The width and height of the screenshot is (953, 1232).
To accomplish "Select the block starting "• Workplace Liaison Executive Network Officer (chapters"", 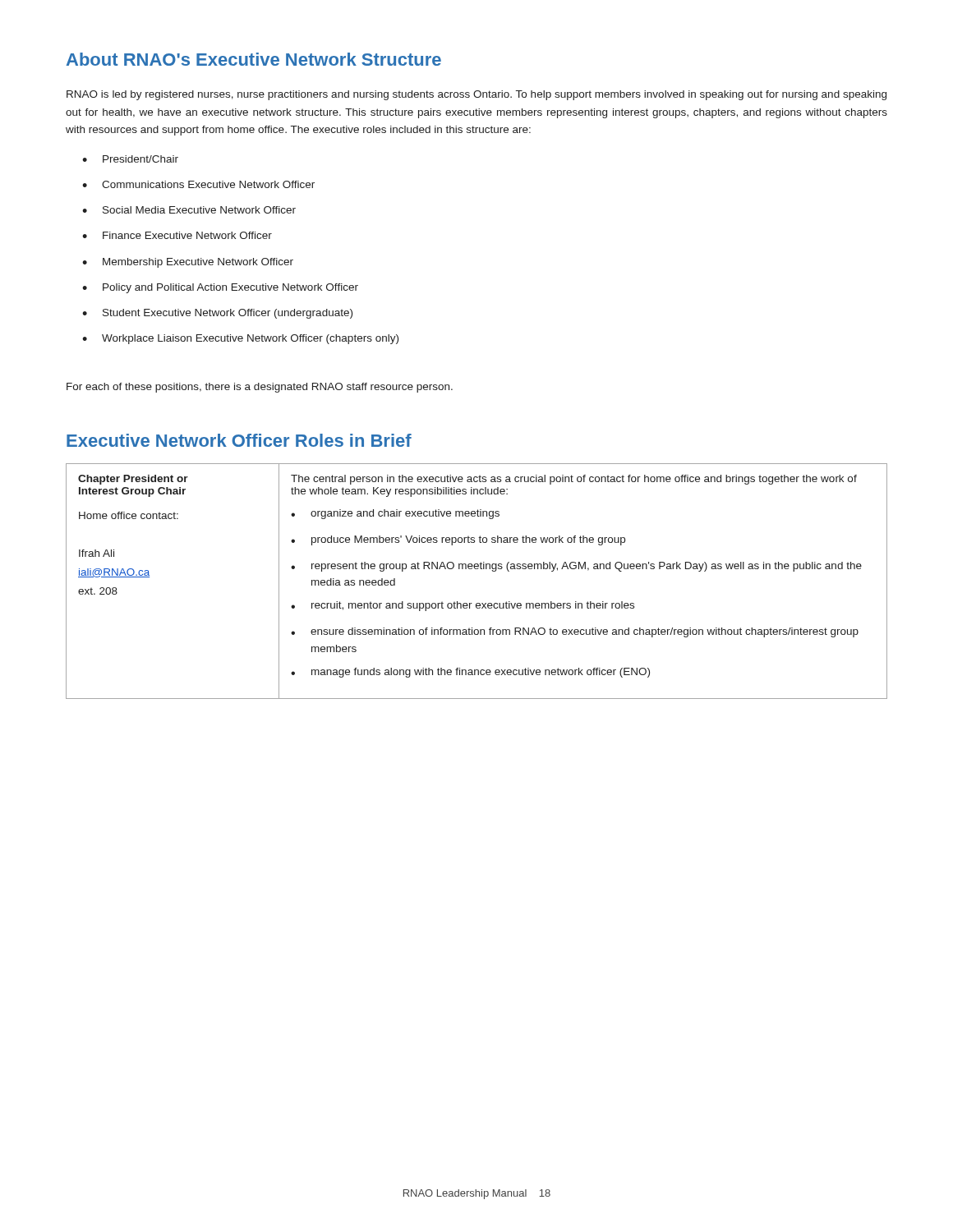I will [241, 340].
